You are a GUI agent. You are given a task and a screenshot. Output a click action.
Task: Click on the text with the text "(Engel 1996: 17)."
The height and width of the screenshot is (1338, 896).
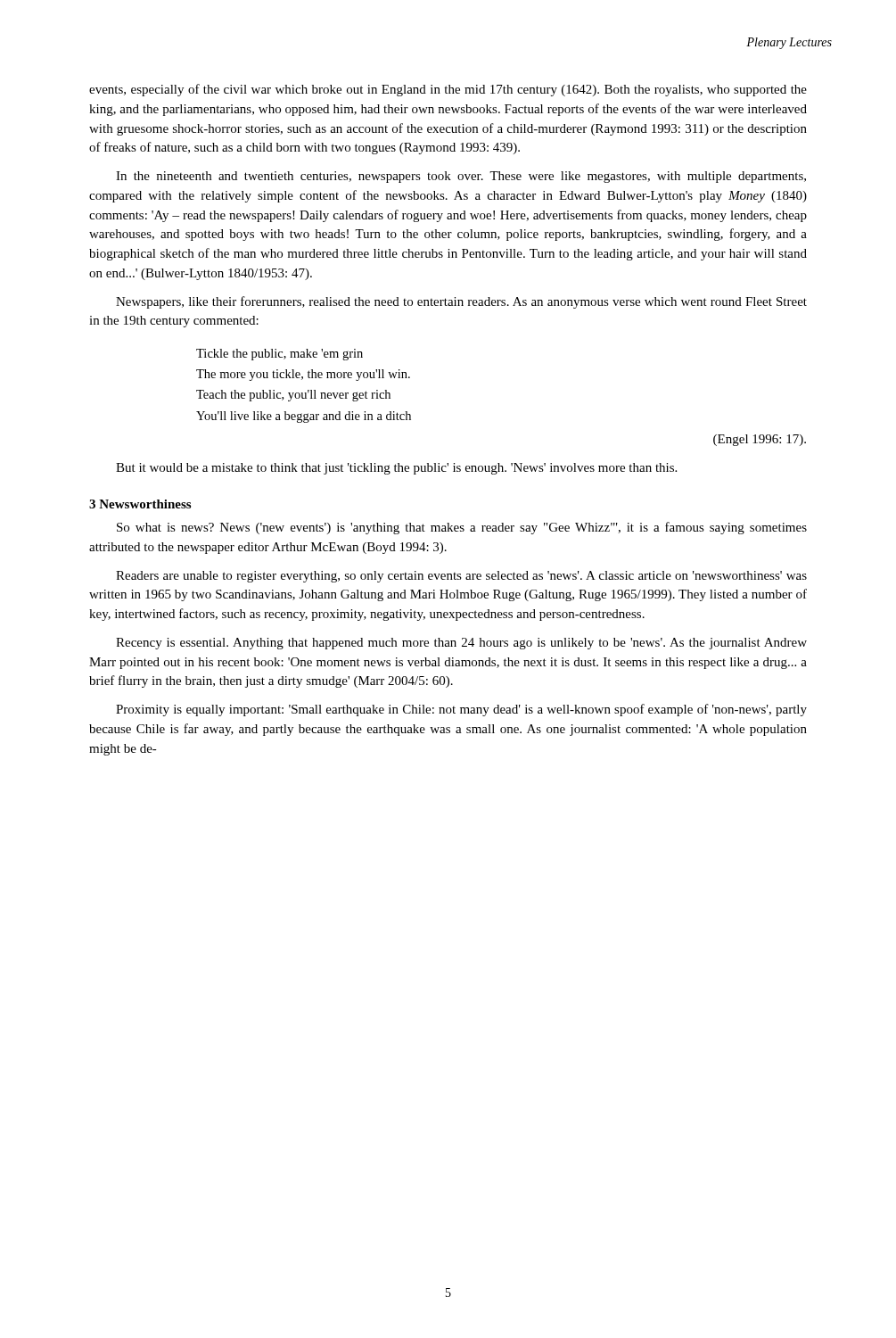tap(760, 439)
